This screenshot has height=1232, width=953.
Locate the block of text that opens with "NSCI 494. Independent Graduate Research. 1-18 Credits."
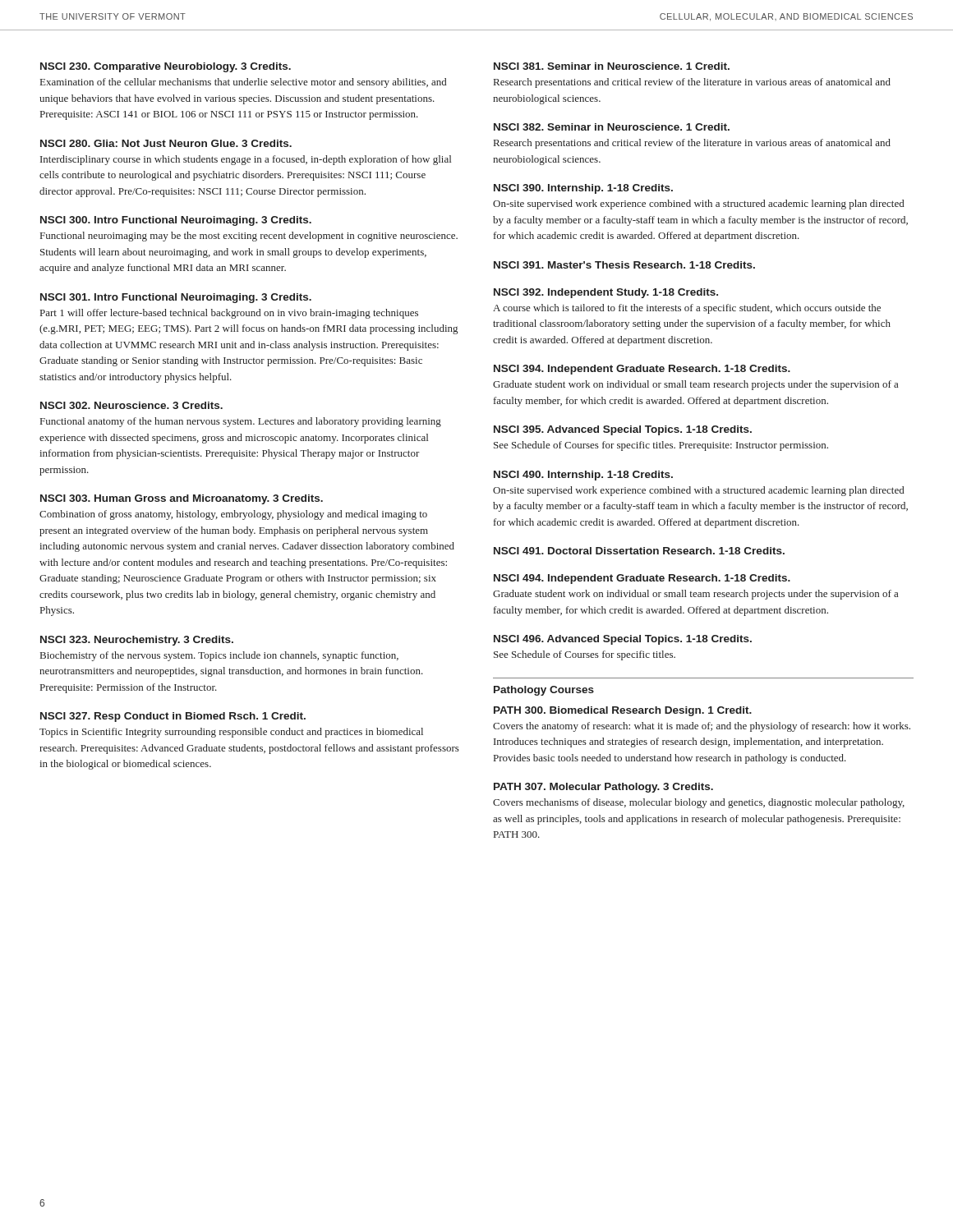pos(703,595)
